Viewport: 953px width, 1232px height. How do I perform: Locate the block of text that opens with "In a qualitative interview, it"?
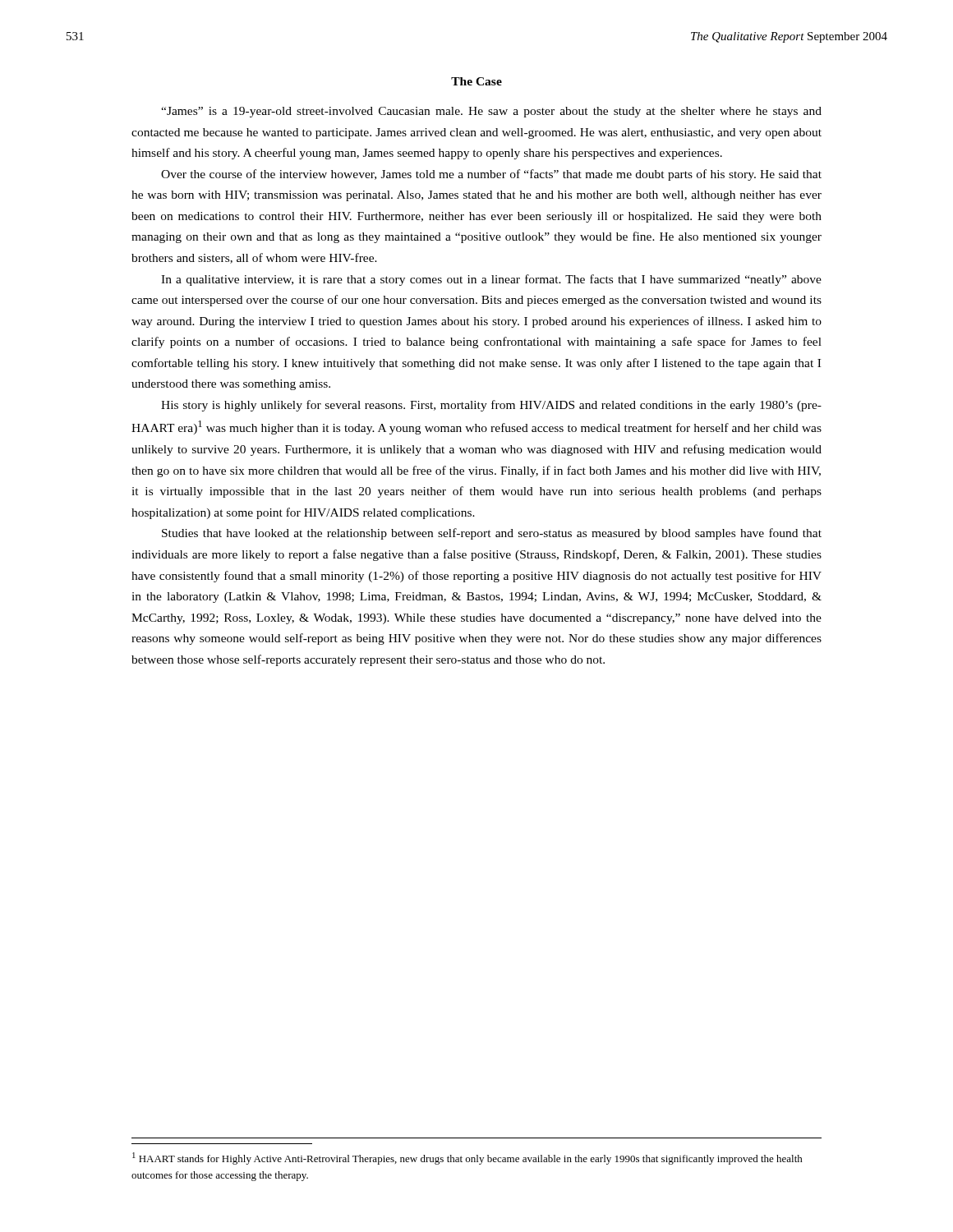[x=476, y=331]
